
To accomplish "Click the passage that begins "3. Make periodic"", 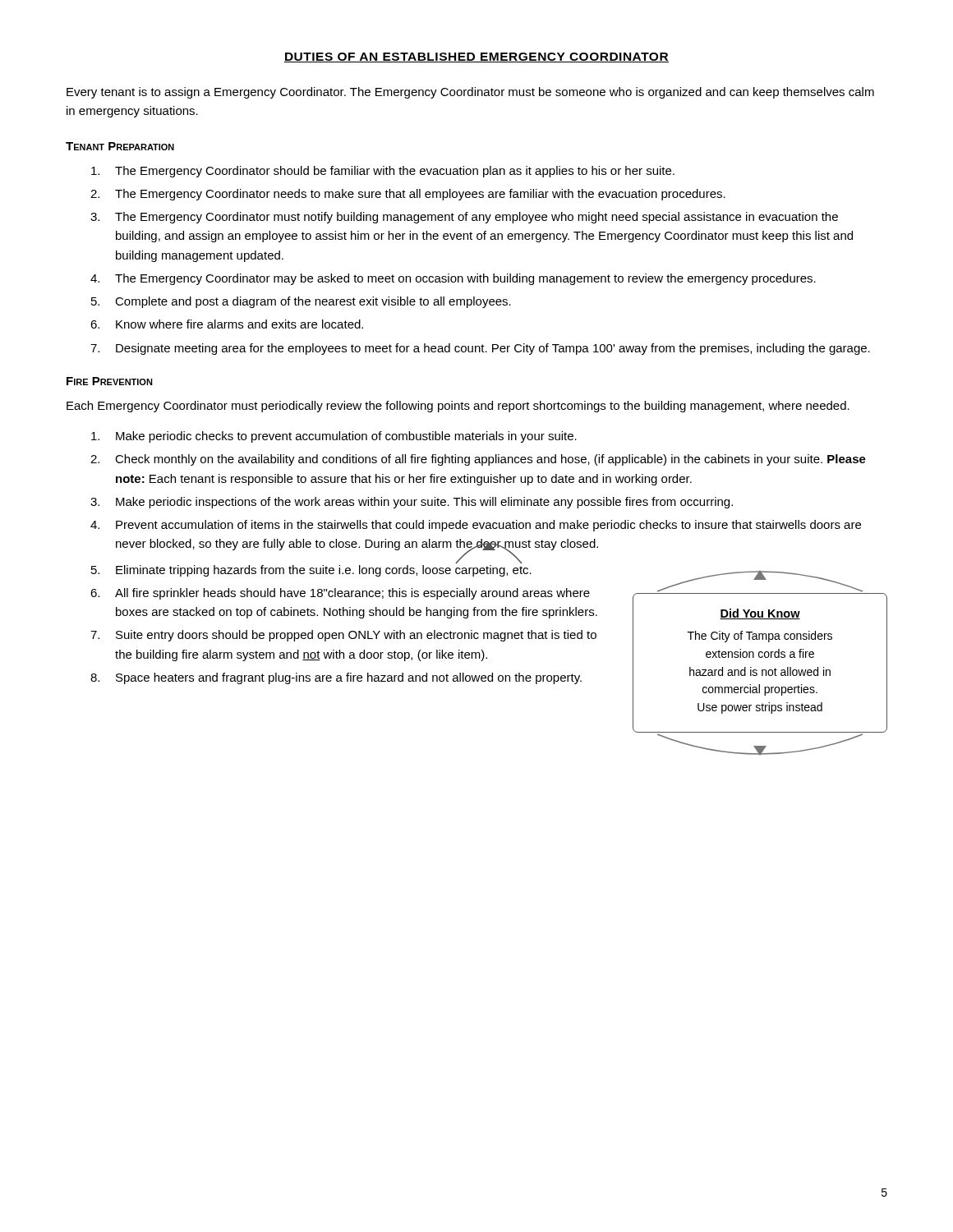I will 489,501.
